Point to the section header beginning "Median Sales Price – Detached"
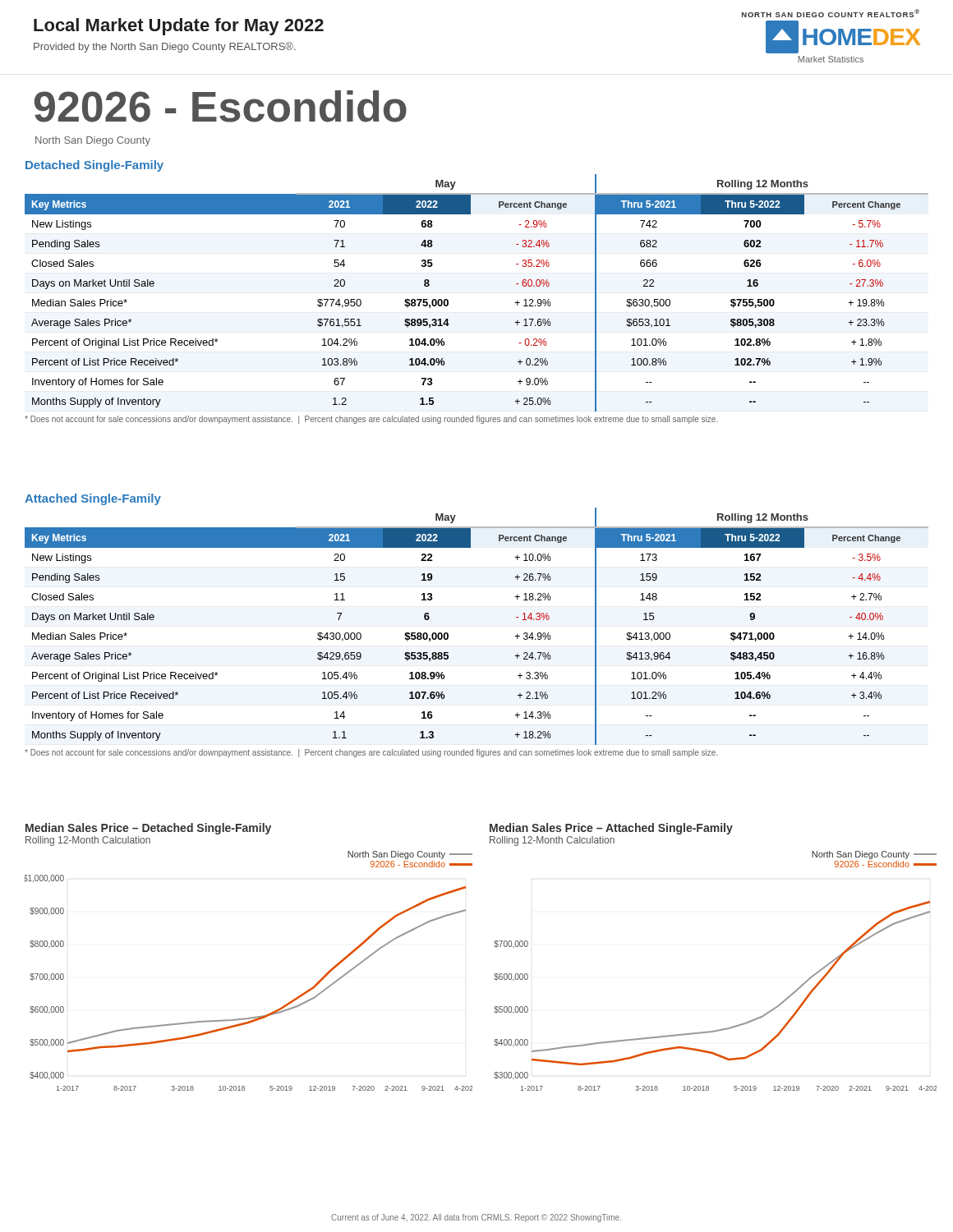The height and width of the screenshot is (1232, 953). [148, 828]
